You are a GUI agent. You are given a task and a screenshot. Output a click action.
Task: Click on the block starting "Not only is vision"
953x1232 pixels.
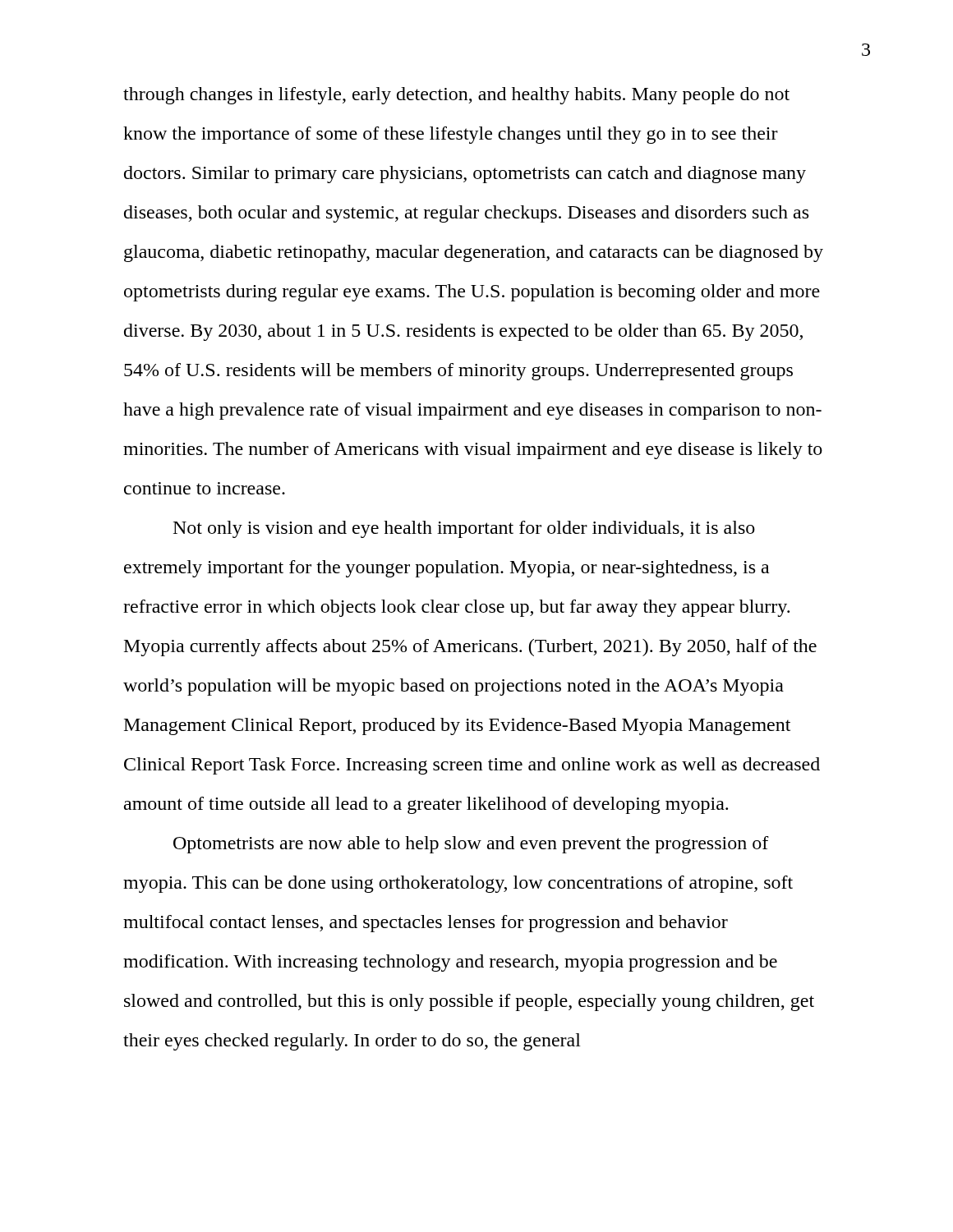tap(464, 529)
